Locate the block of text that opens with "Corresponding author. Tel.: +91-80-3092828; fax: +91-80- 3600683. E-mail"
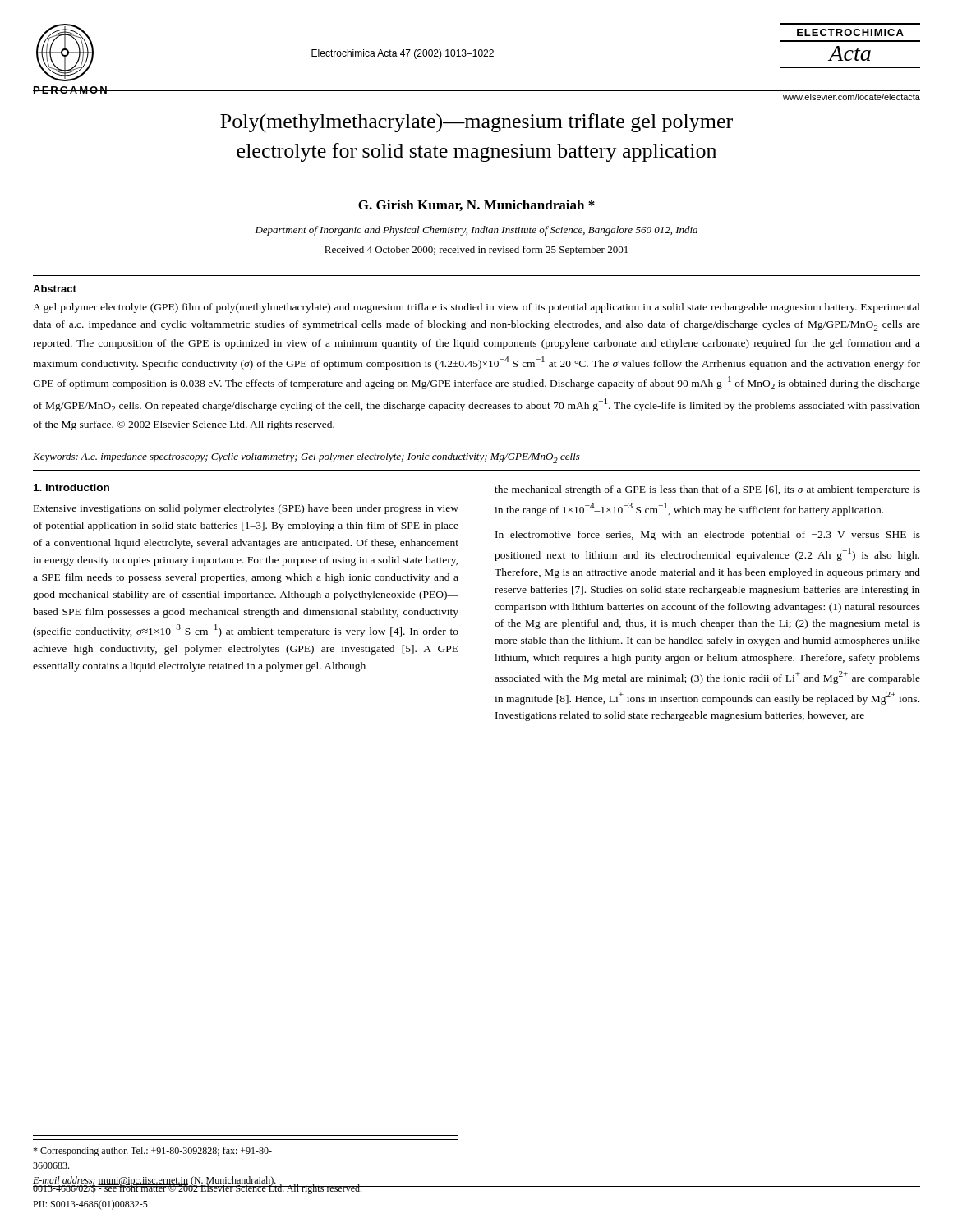Viewport: 953px width, 1232px height. (246, 1163)
